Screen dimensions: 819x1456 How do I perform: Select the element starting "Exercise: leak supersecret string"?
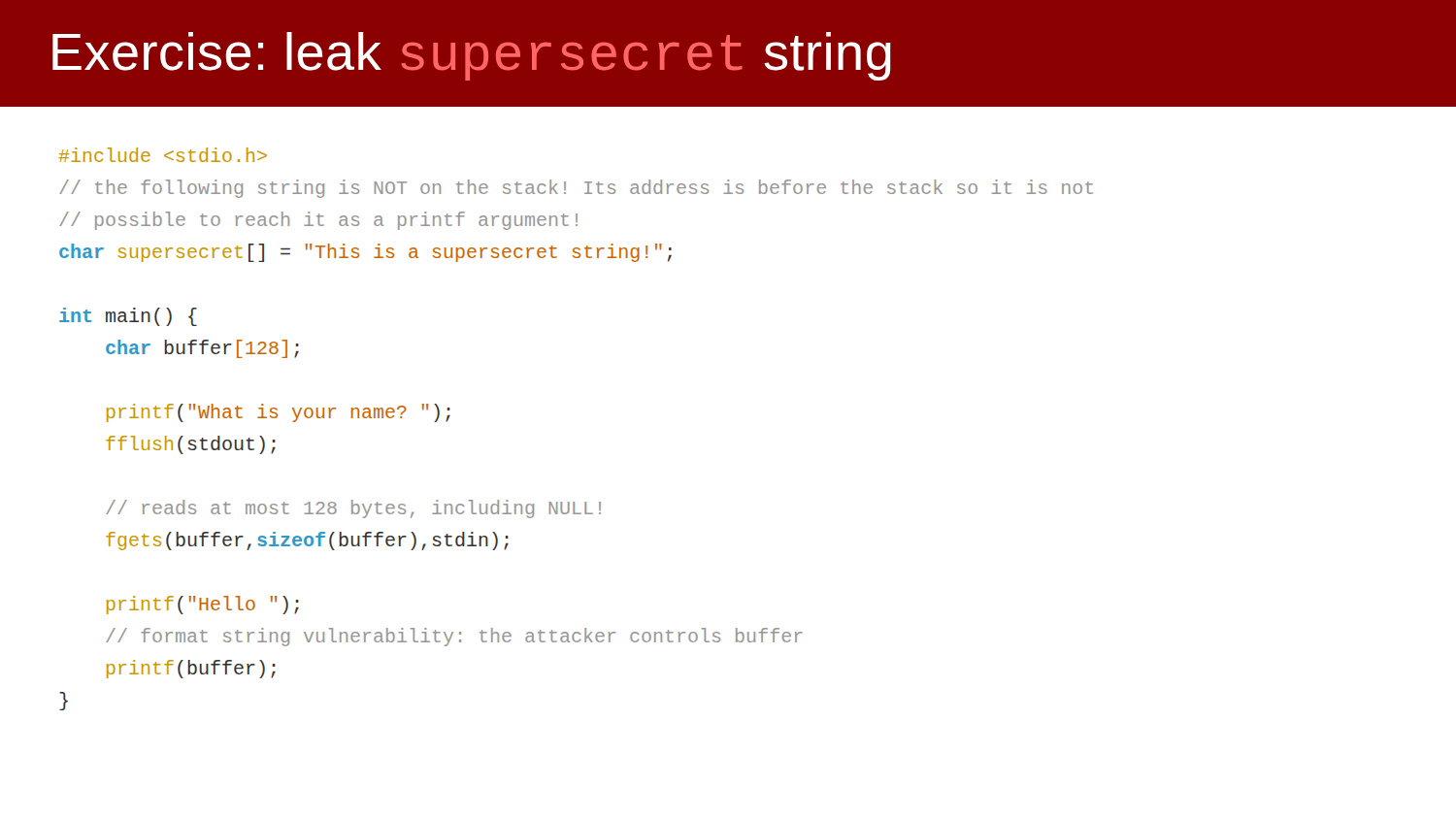point(728,53)
